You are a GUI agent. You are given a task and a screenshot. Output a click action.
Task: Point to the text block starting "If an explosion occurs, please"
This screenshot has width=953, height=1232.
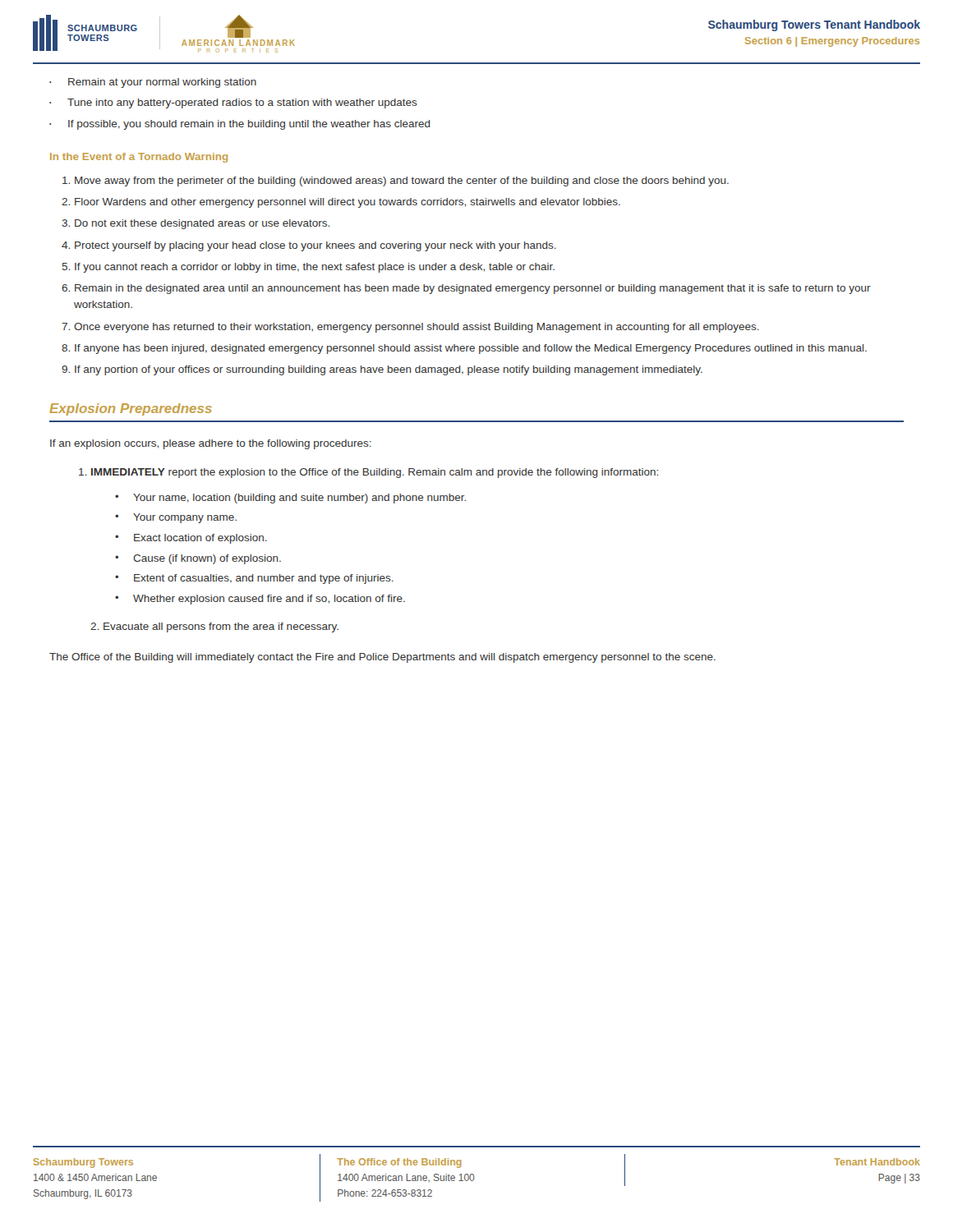coord(211,443)
